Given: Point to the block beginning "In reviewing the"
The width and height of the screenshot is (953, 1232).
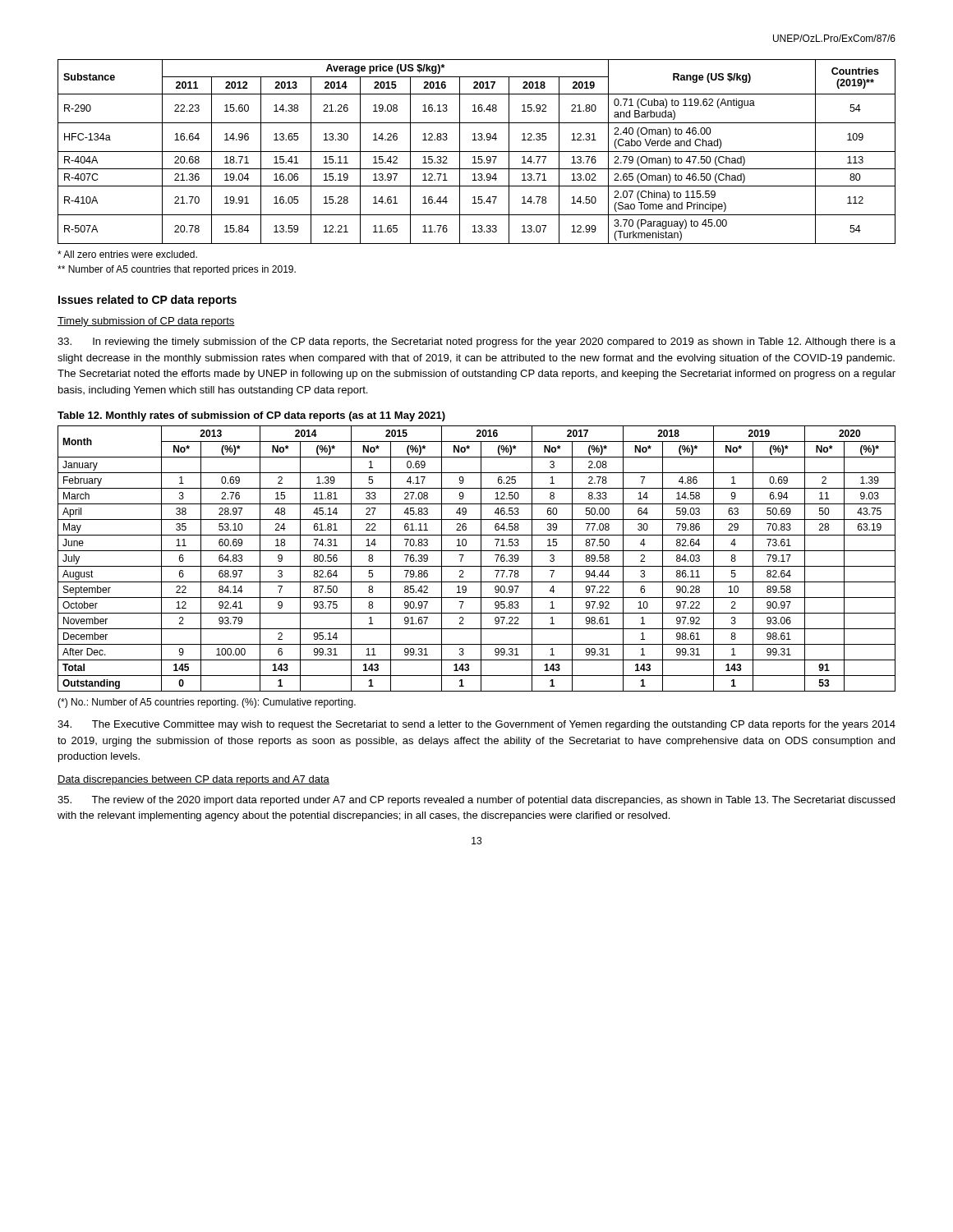Looking at the screenshot, I should tap(476, 364).
